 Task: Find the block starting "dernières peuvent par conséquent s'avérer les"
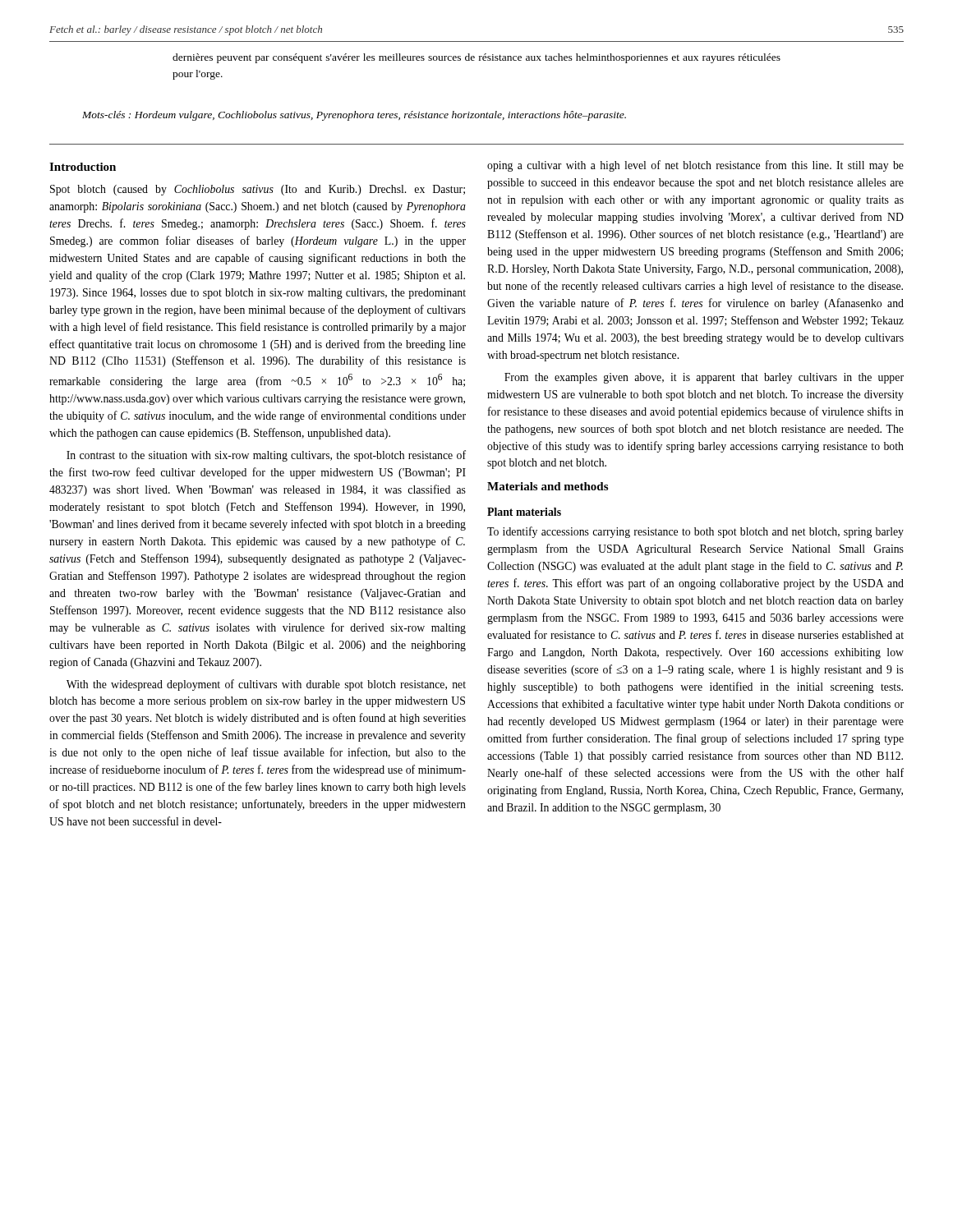[476, 65]
